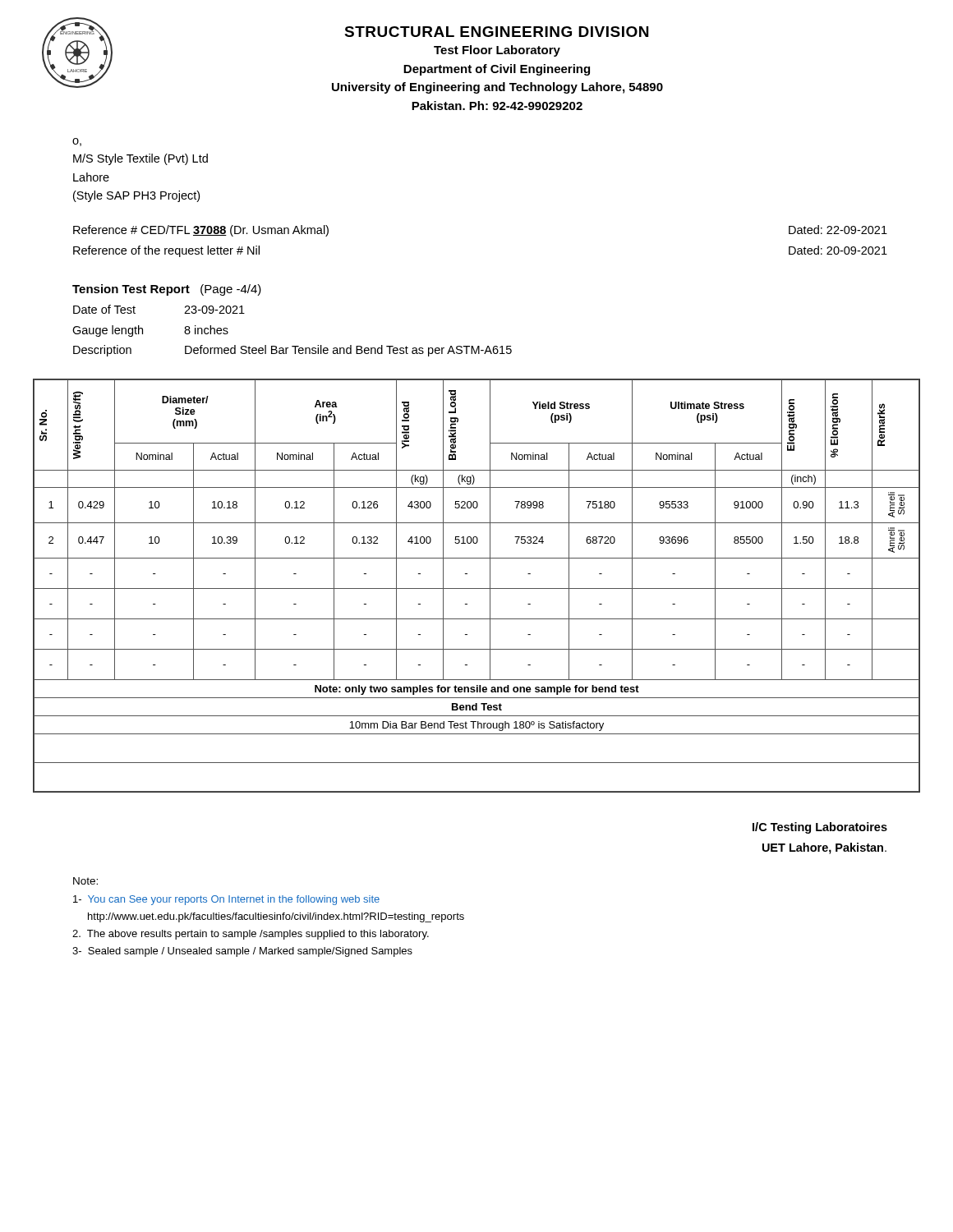Locate the block of text that opens with "o, M/S Style Textile"
This screenshot has width=953, height=1232.
[x=140, y=168]
